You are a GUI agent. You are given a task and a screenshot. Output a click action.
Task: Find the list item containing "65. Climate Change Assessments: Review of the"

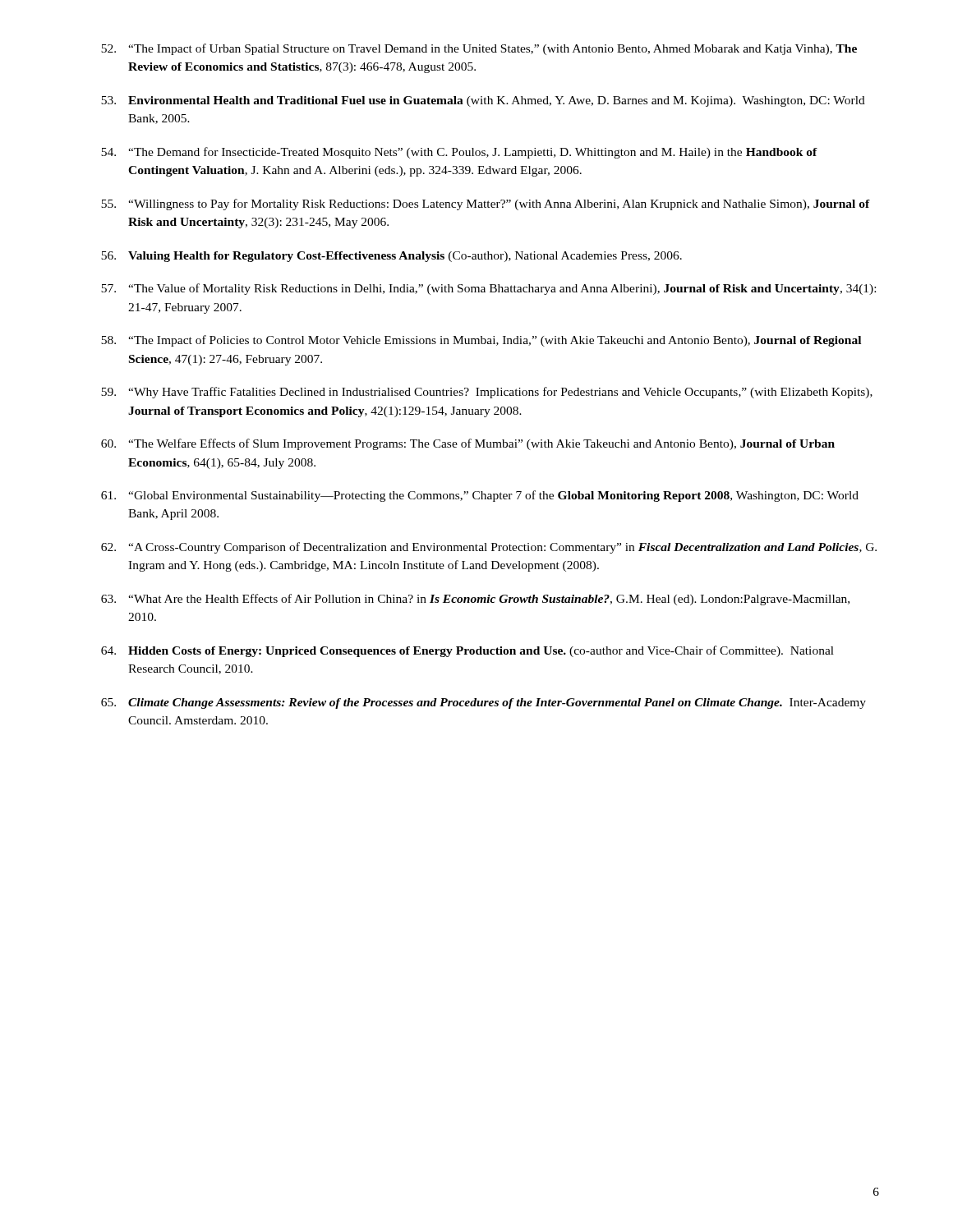pos(476,711)
